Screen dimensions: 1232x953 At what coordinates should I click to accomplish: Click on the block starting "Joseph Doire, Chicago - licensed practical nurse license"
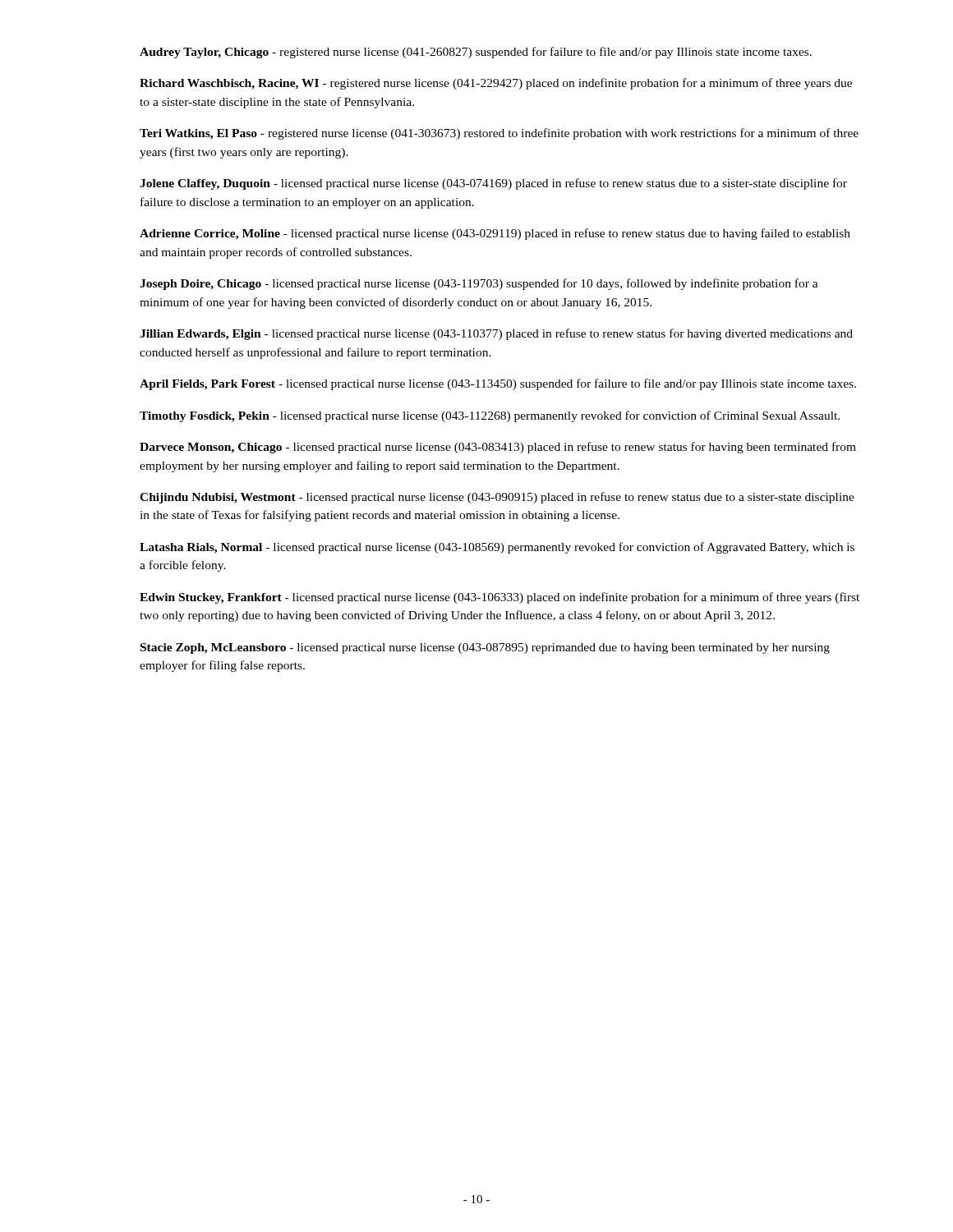coord(476,293)
